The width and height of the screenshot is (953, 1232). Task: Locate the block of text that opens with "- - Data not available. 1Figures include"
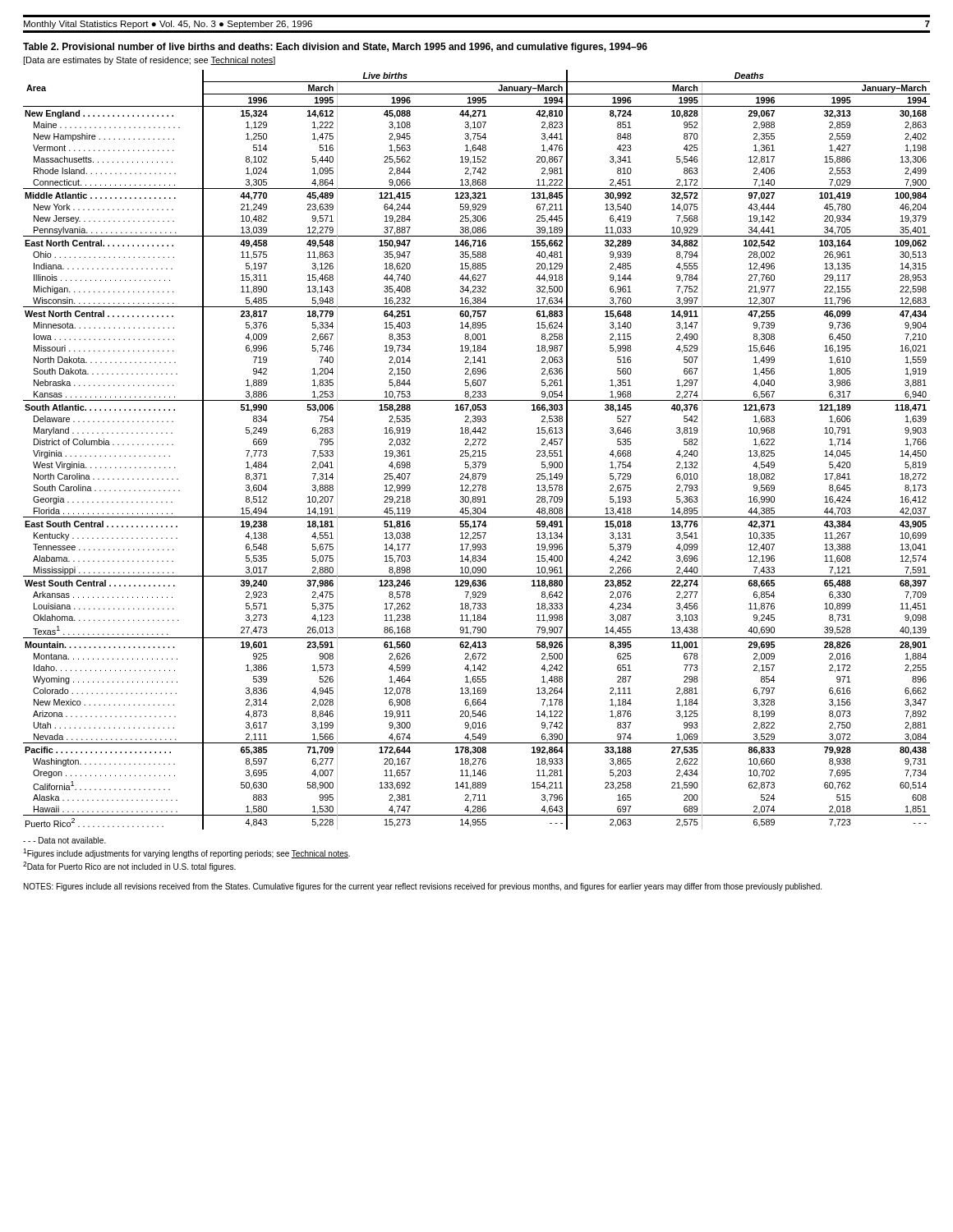coord(64,840)
